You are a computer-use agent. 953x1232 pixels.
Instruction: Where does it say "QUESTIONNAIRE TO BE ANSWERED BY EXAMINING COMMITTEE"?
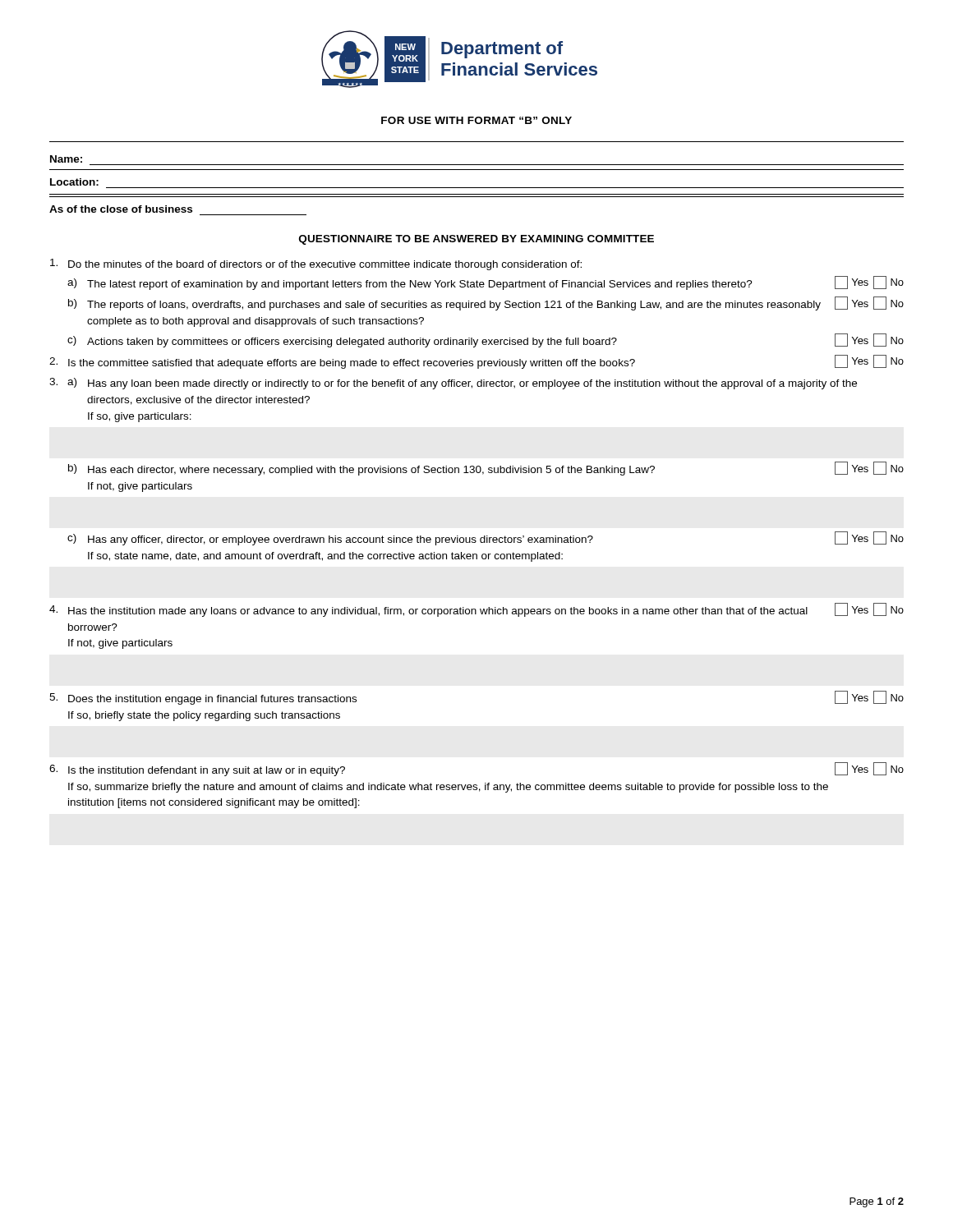click(476, 239)
